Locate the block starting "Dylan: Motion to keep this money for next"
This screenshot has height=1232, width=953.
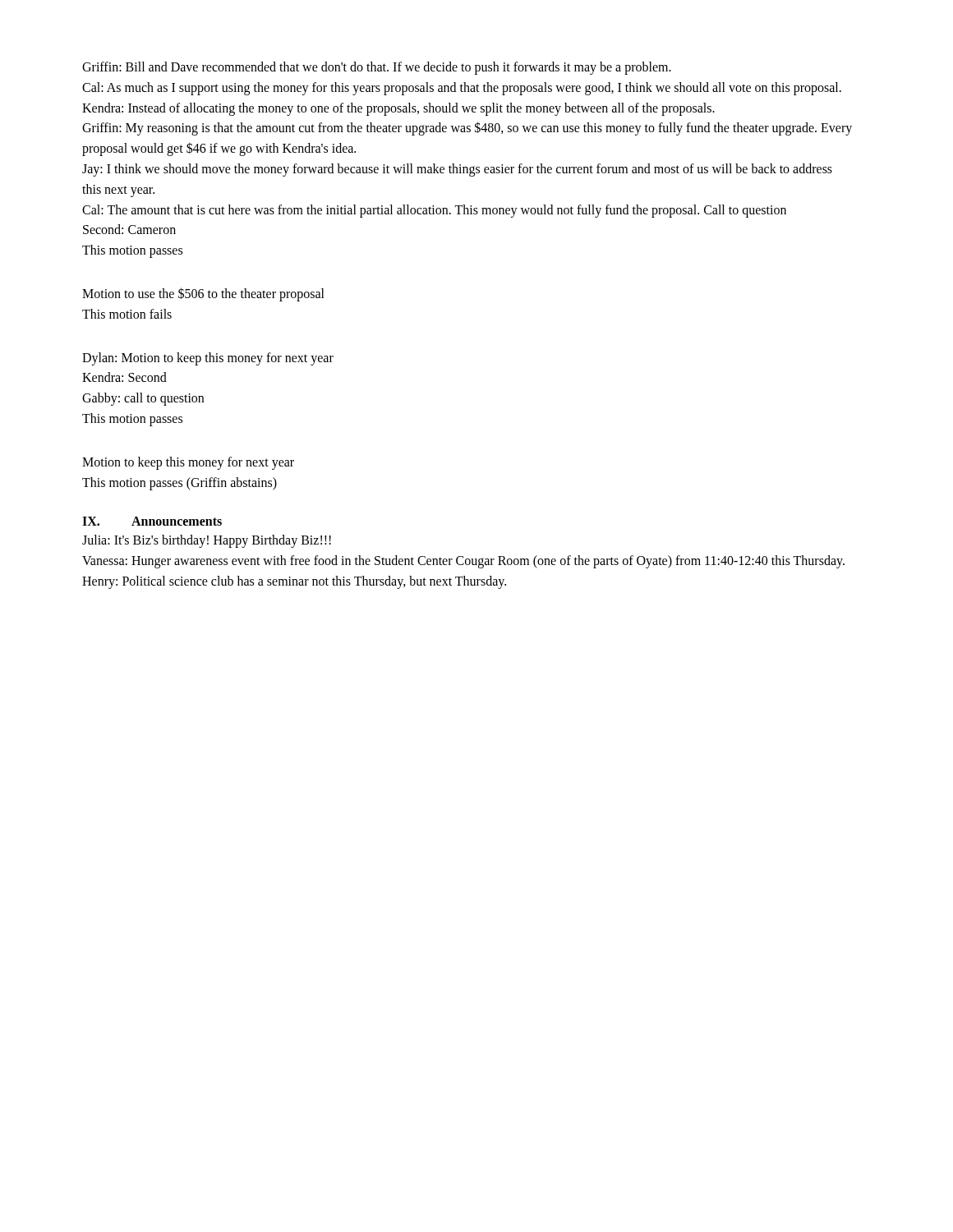(208, 359)
